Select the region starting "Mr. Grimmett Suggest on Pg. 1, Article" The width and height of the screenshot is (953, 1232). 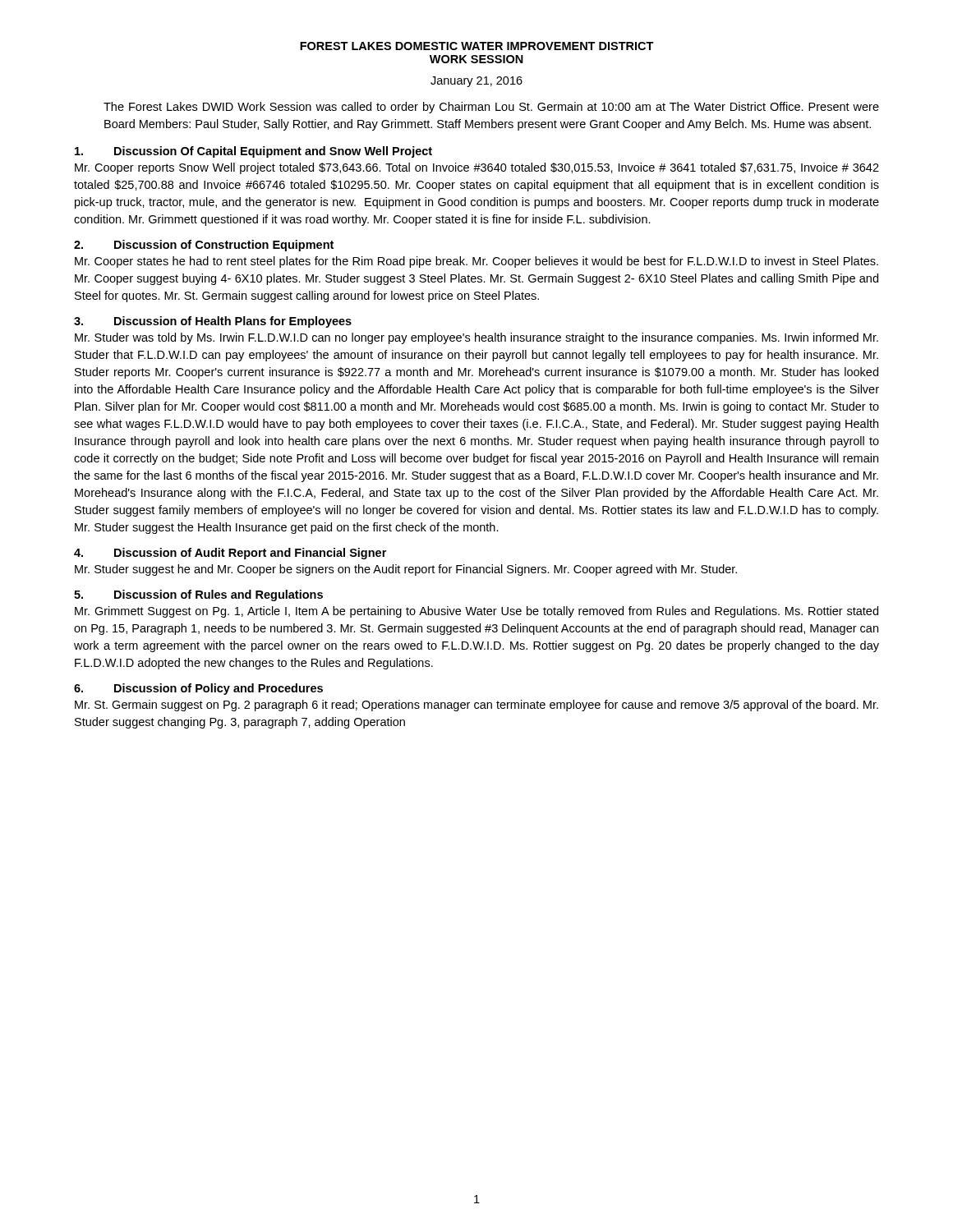coord(476,637)
